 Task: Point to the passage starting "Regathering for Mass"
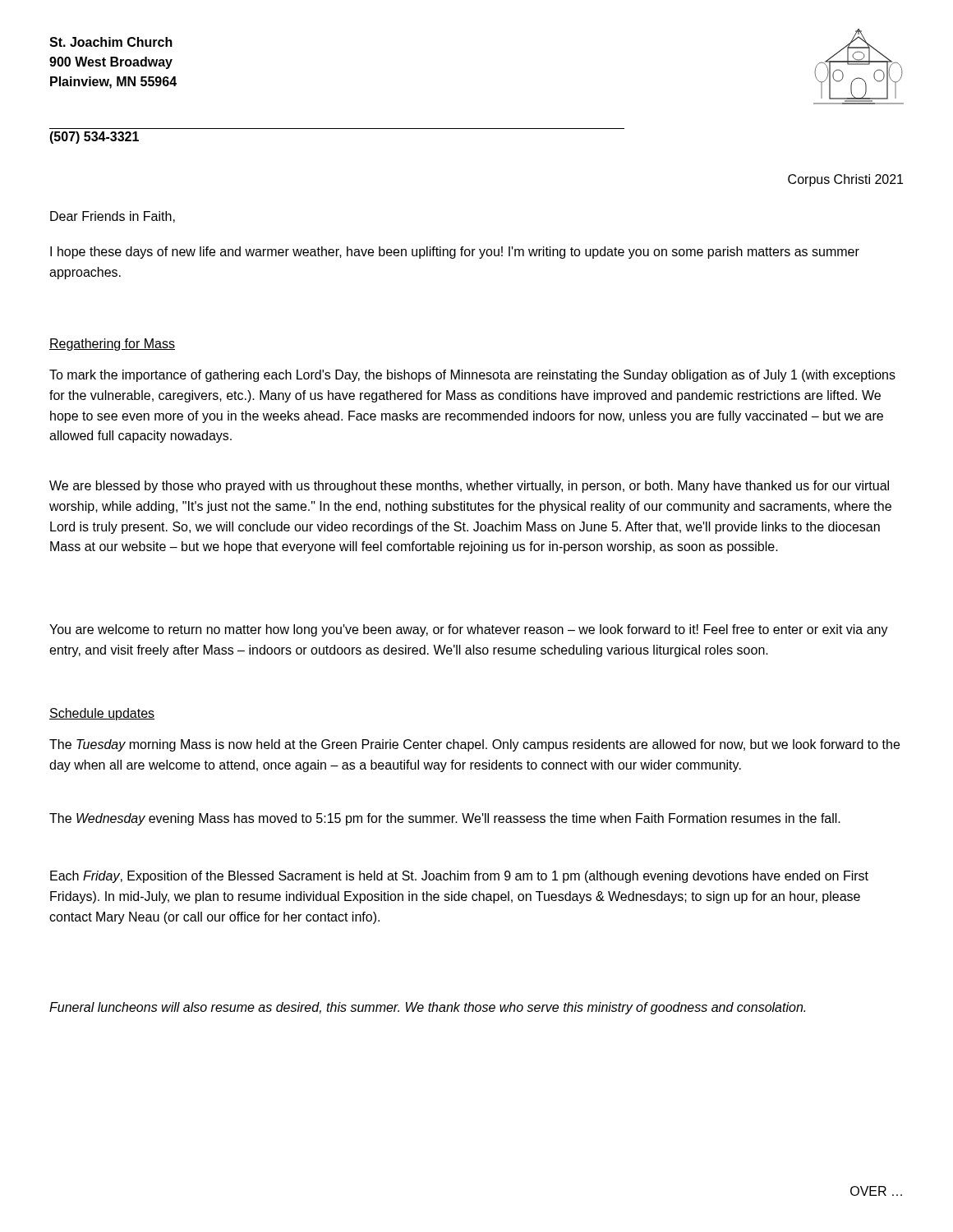point(112,344)
